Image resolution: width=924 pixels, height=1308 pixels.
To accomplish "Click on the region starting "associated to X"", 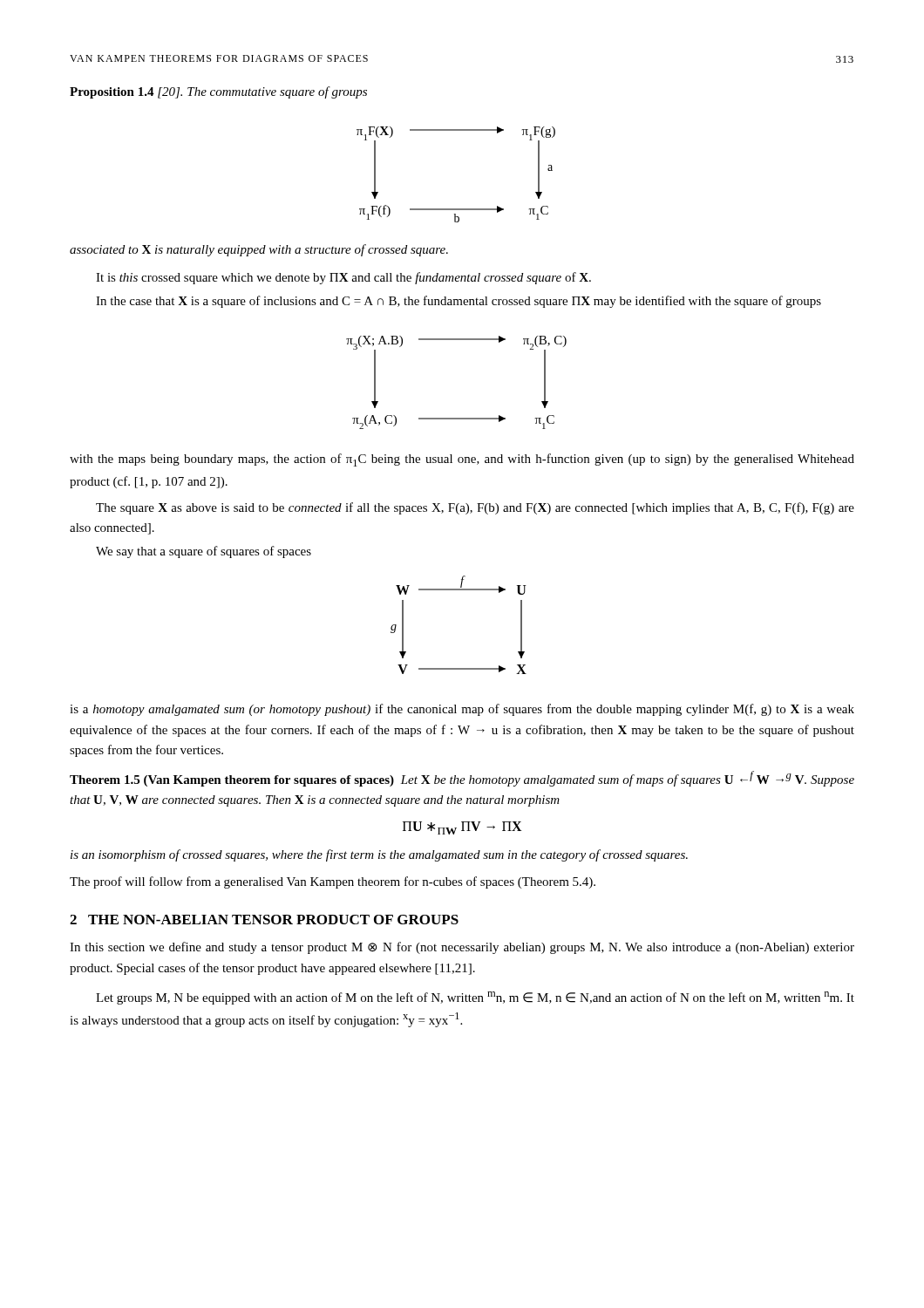I will click(259, 250).
